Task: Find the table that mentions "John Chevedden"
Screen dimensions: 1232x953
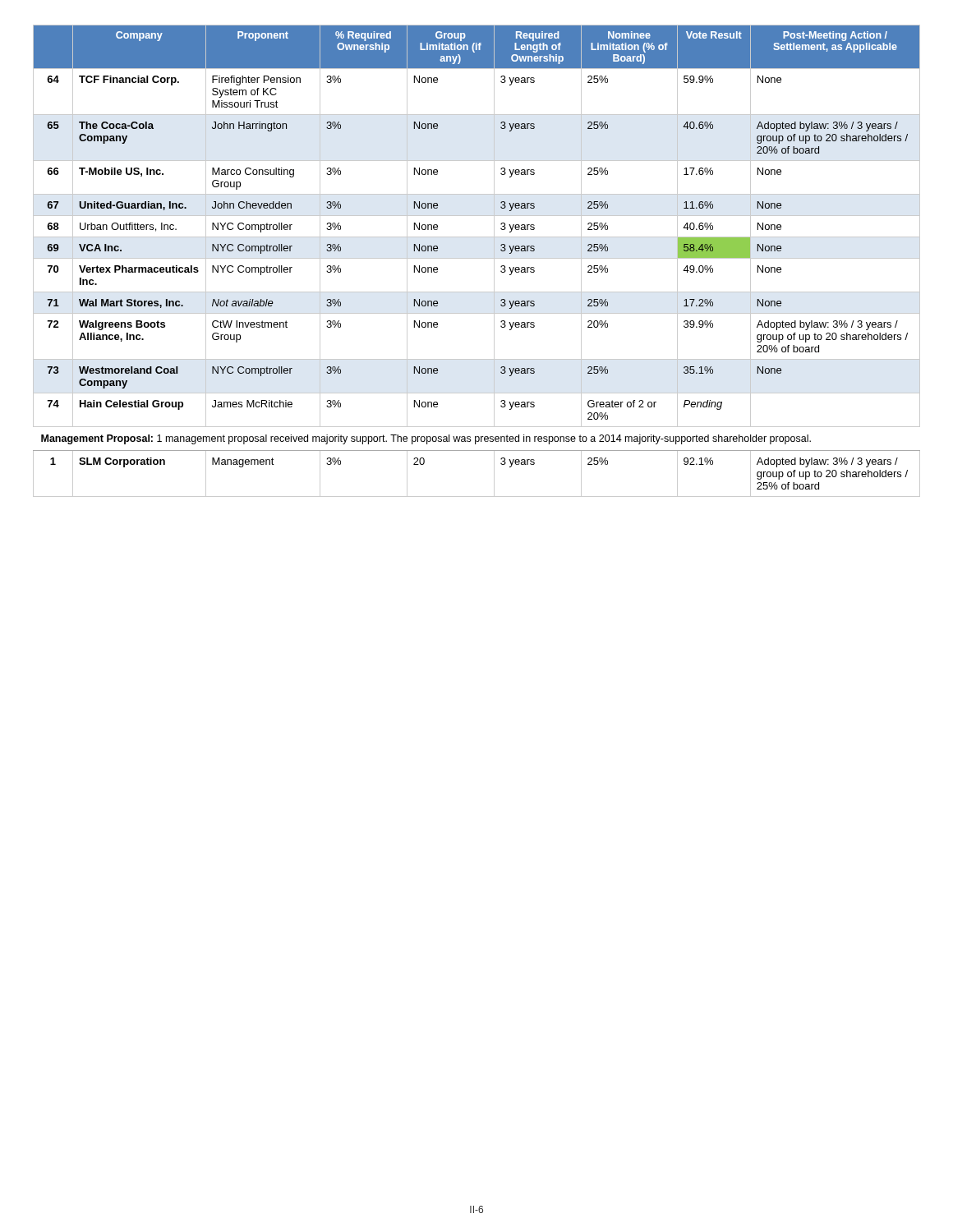Action: [476, 261]
